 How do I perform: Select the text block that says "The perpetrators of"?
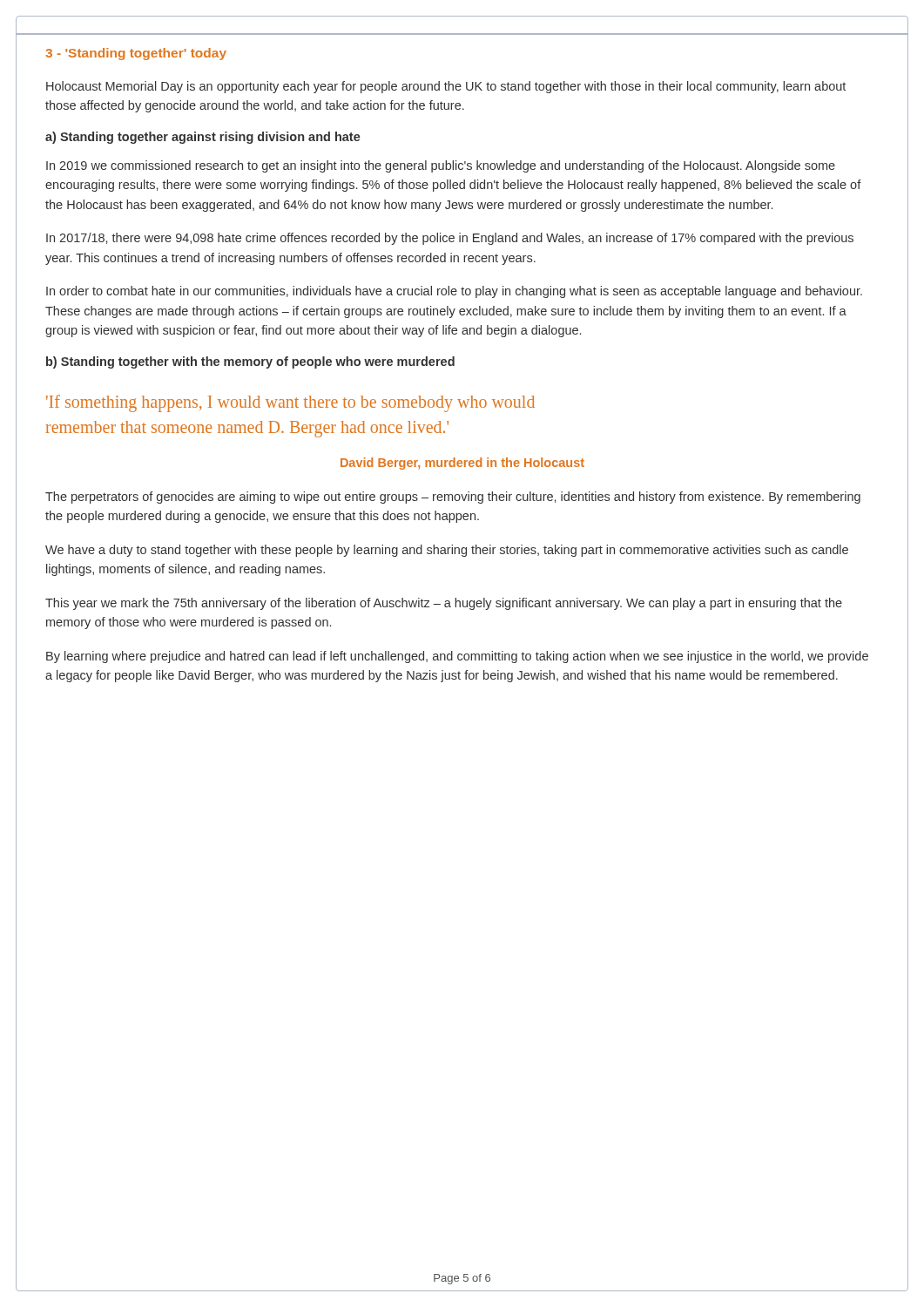point(453,506)
